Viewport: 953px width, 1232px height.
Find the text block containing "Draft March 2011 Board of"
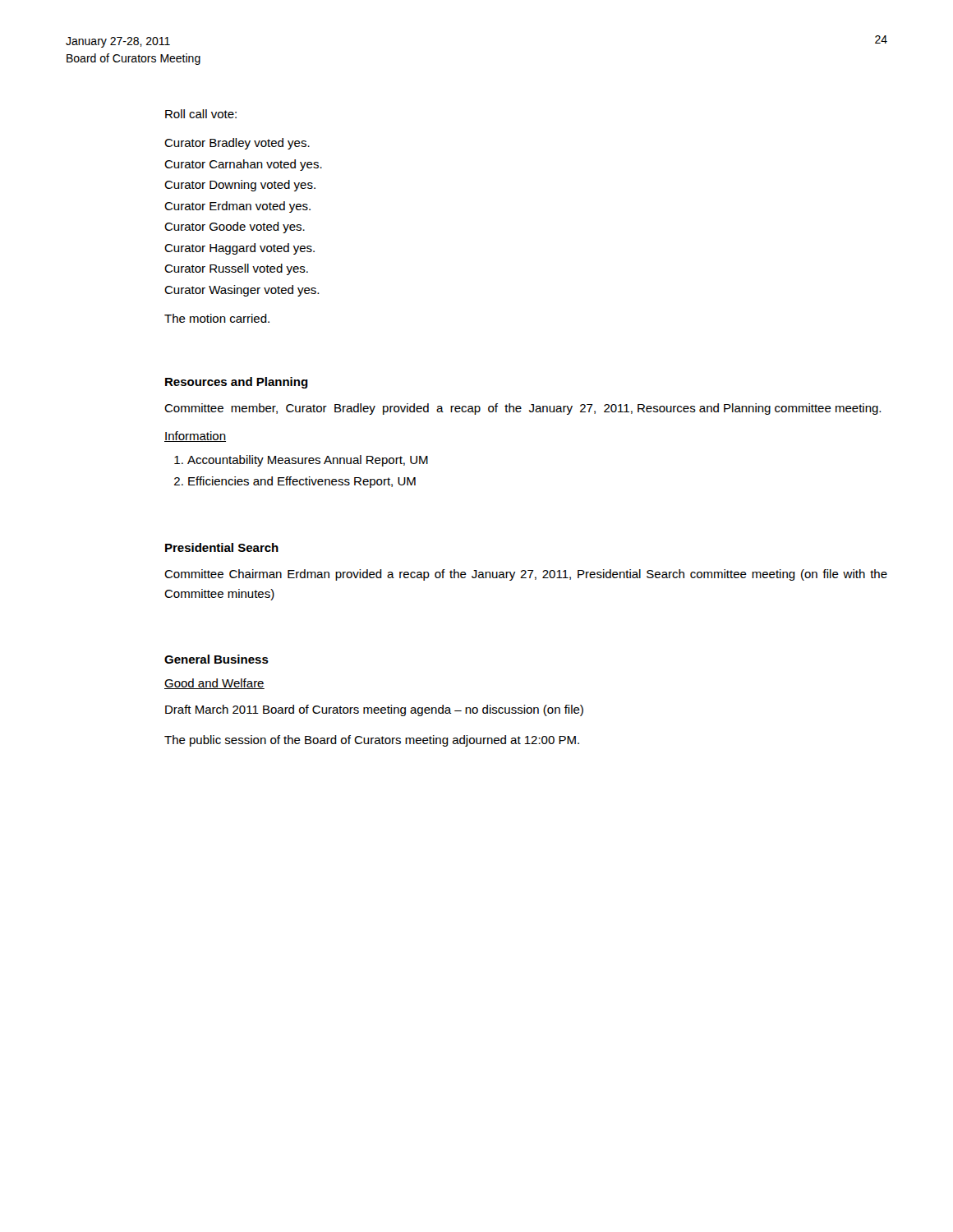[374, 709]
